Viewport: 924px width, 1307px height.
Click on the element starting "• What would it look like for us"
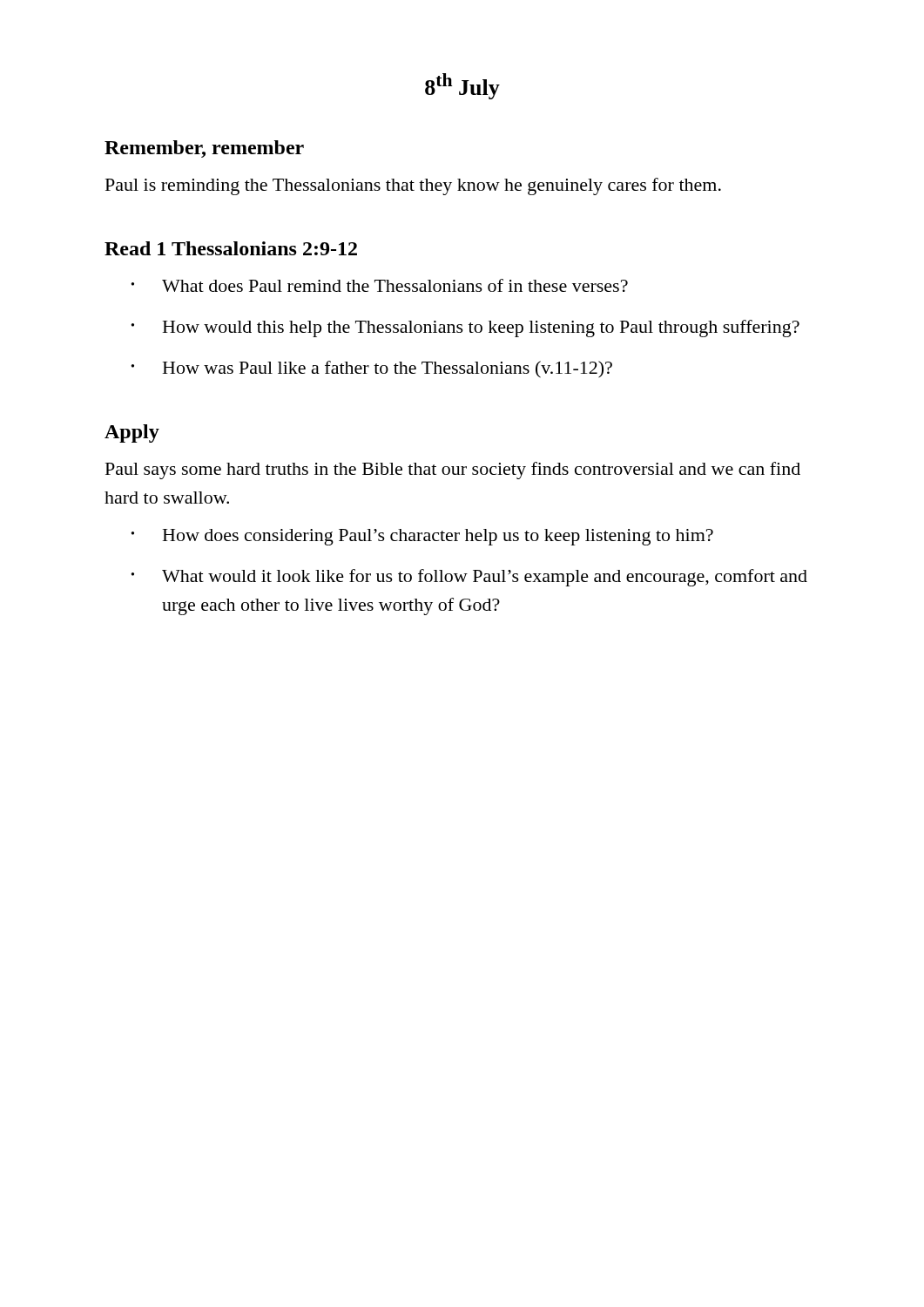click(x=475, y=590)
